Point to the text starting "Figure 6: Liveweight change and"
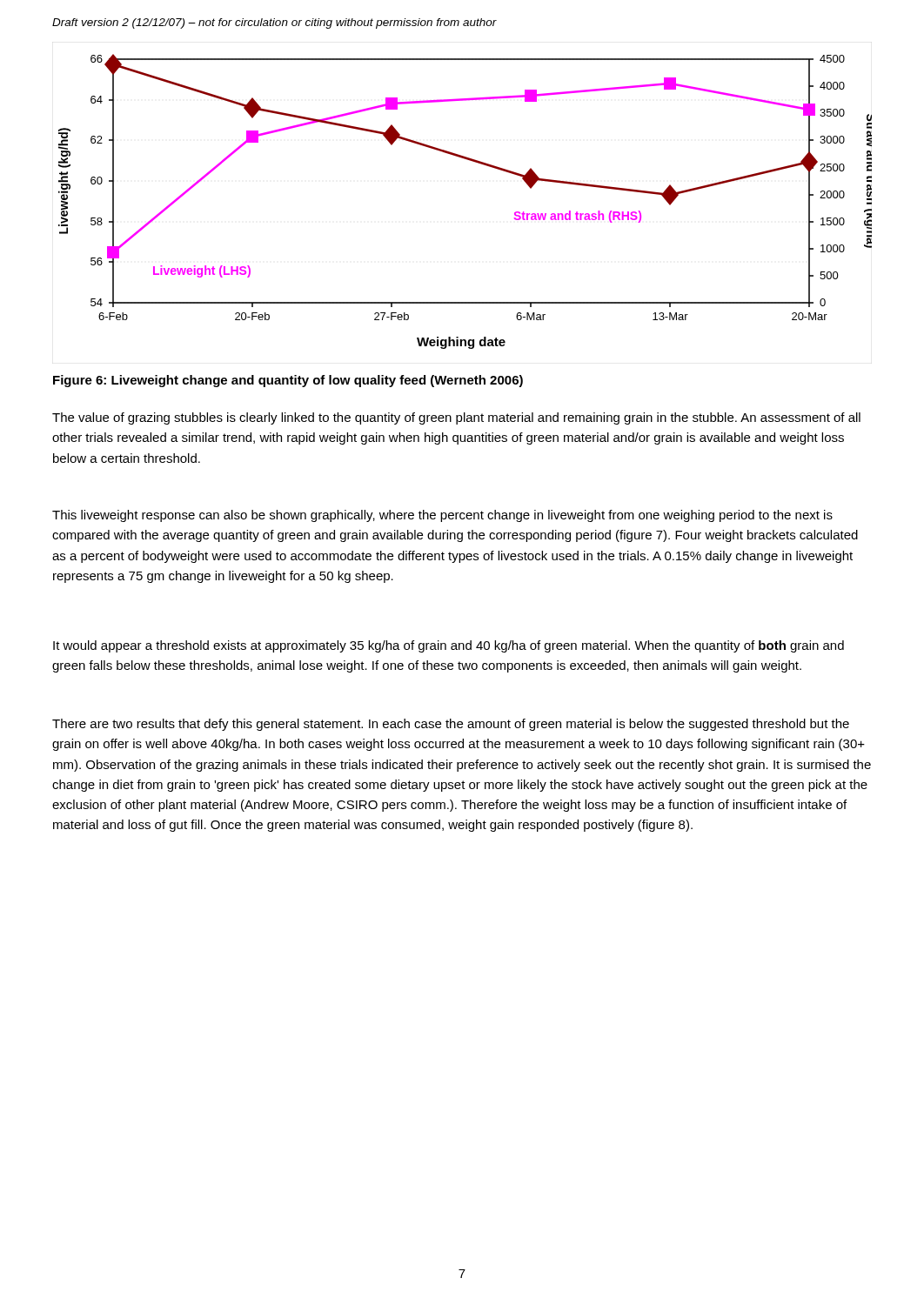 [288, 380]
